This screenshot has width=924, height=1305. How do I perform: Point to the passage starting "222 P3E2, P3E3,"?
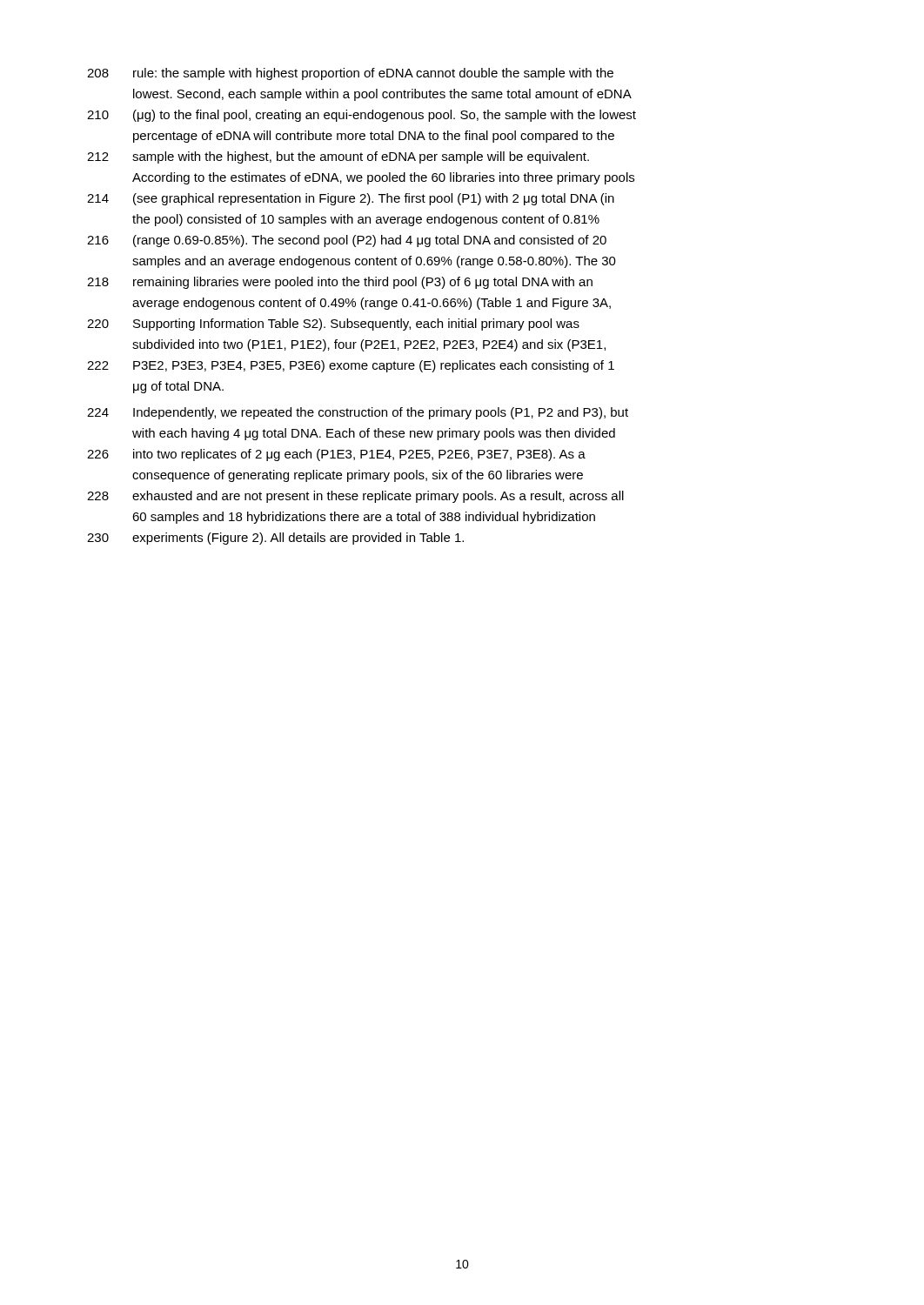coord(474,376)
